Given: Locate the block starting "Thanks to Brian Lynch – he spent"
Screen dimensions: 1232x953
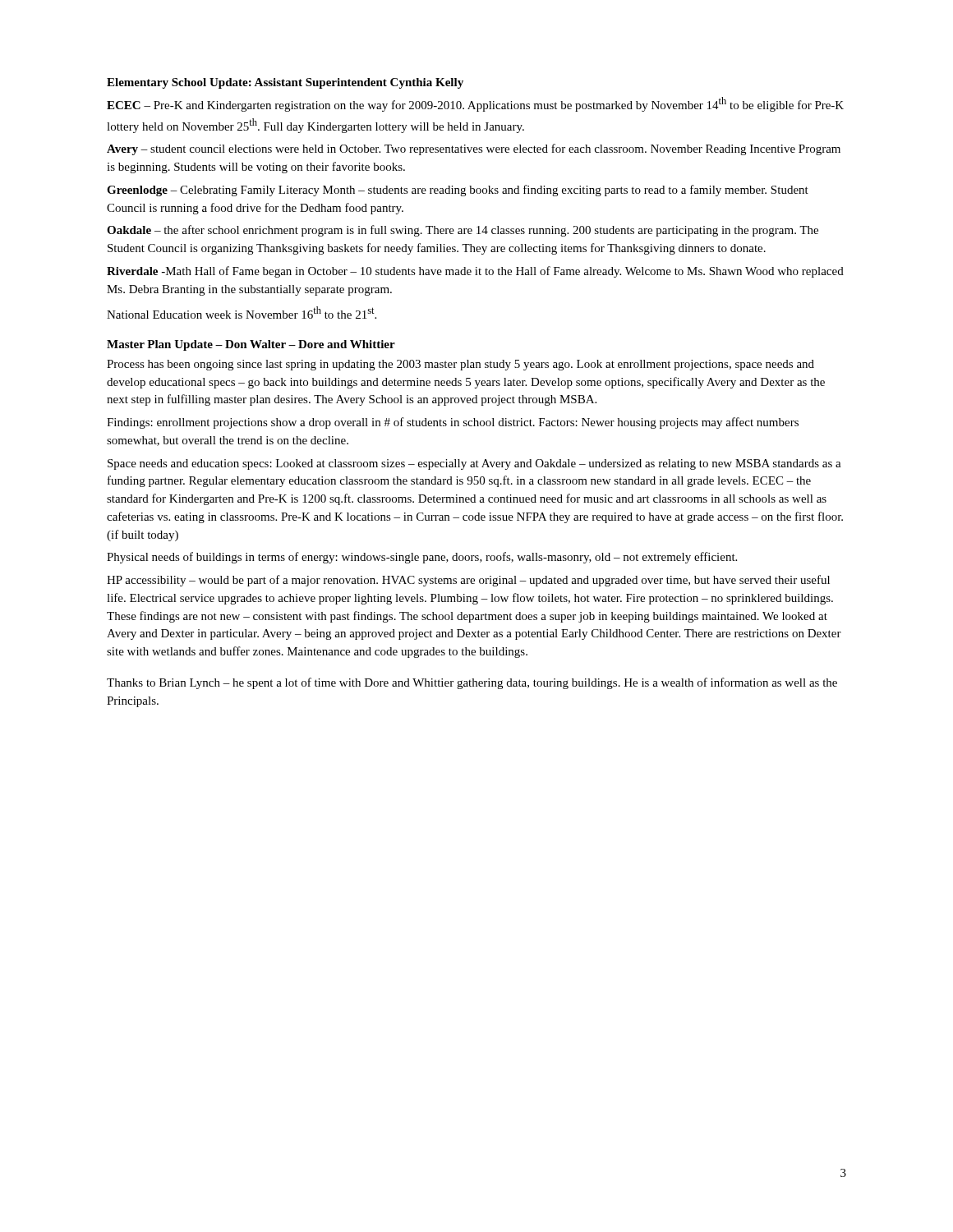Looking at the screenshot, I should pyautogui.click(x=476, y=692).
